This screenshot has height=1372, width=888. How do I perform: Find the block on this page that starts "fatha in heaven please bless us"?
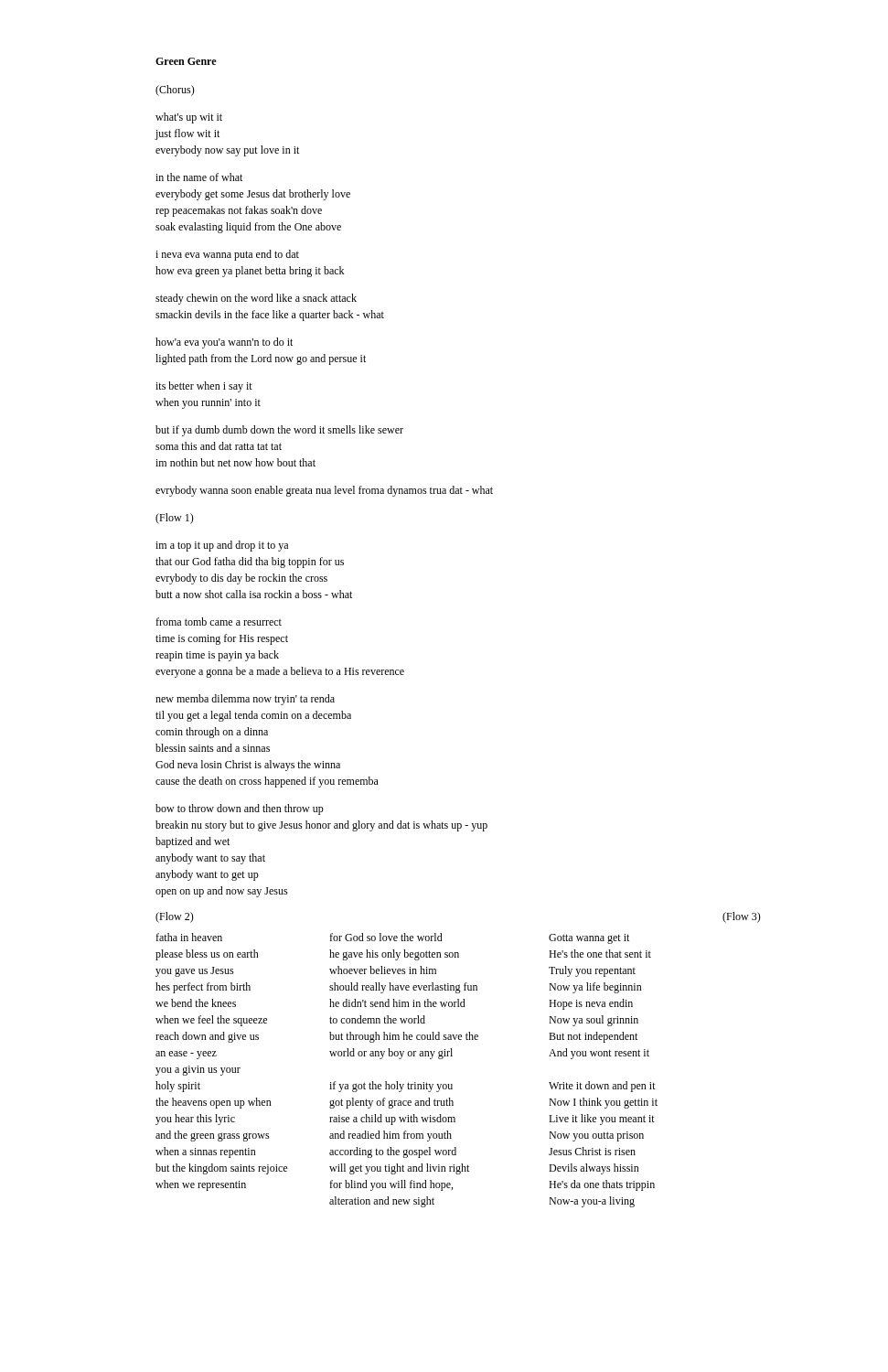click(x=222, y=1061)
